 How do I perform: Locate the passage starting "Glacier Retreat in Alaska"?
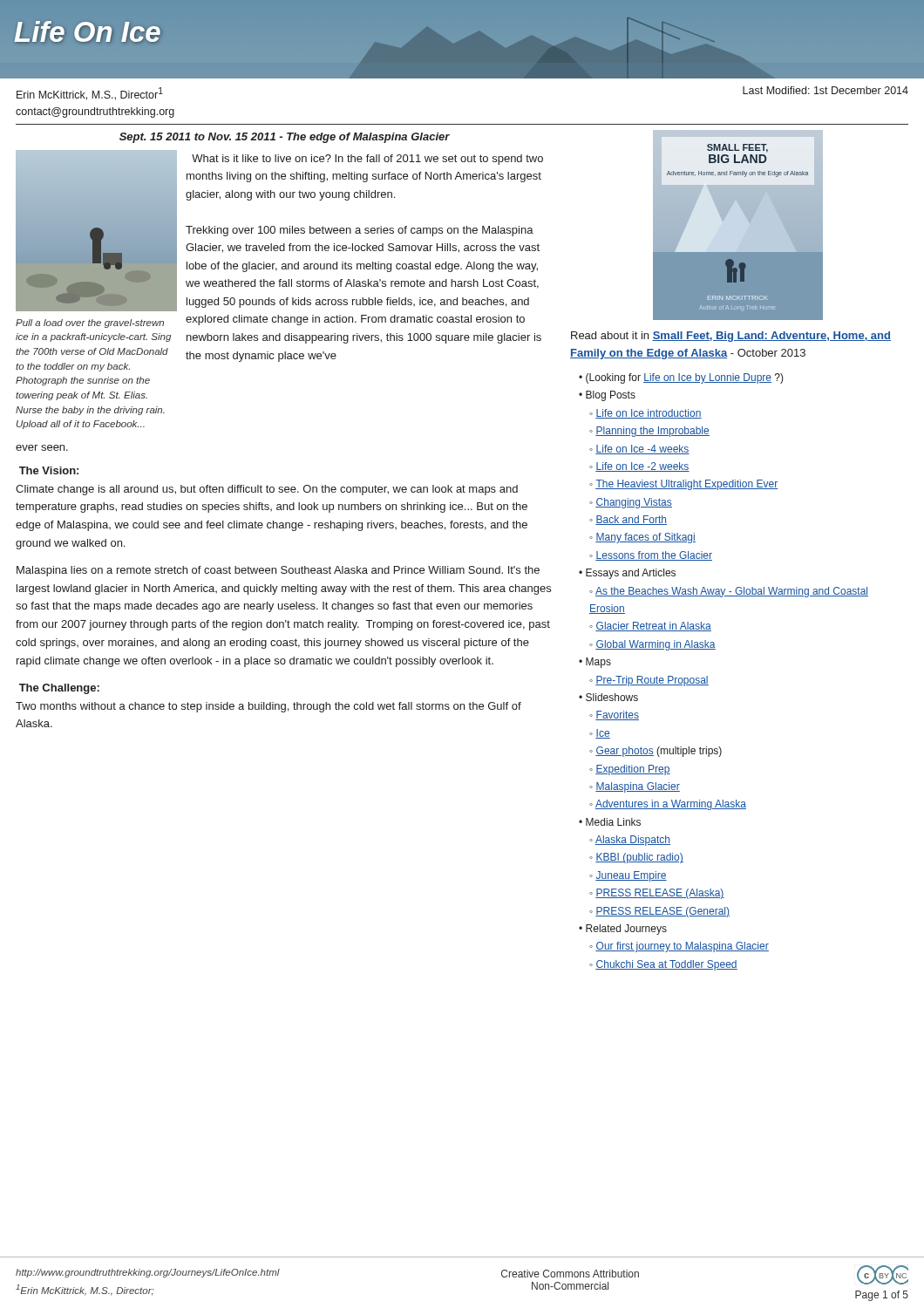[653, 626]
